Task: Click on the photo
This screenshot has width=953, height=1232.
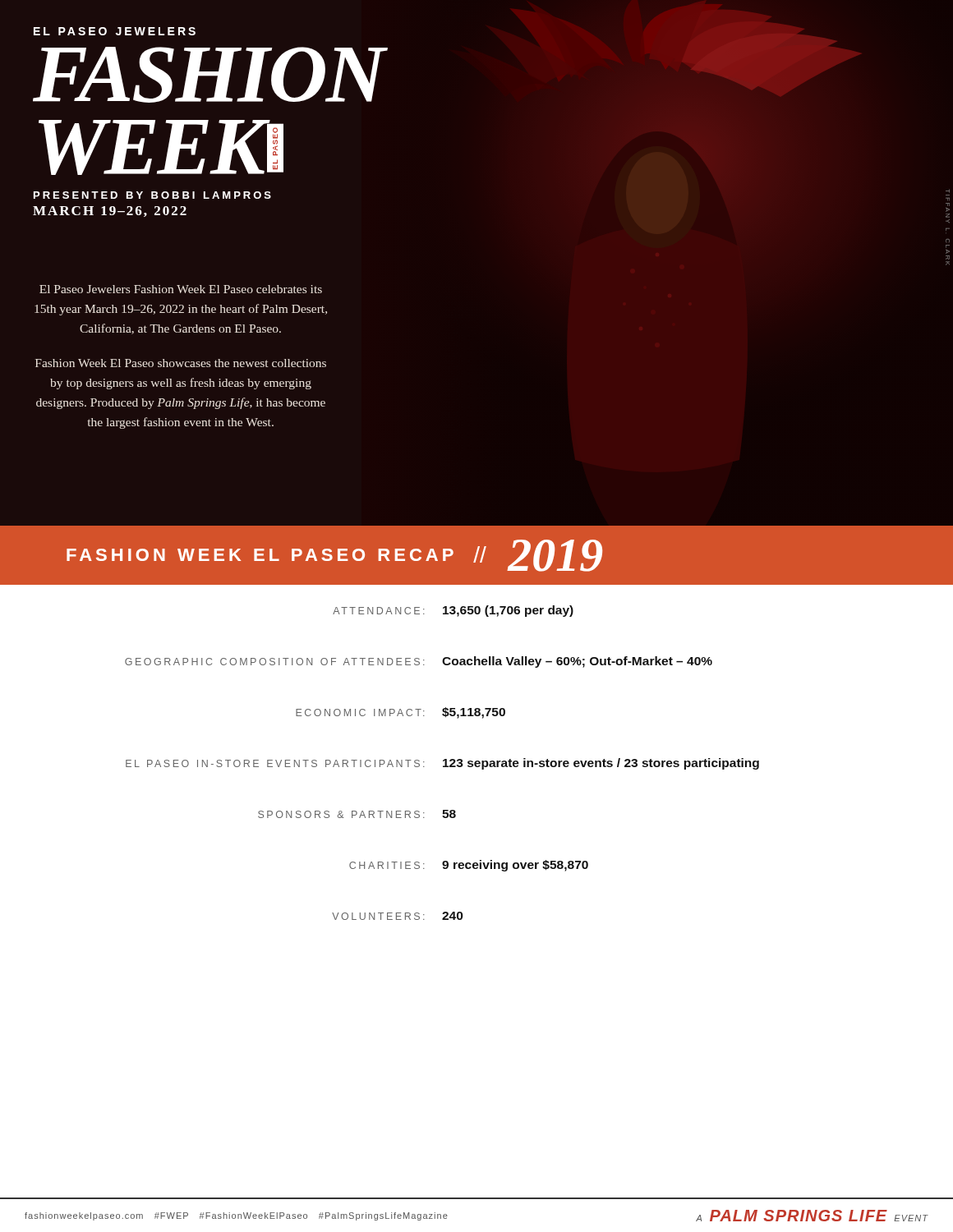Action: point(657,263)
